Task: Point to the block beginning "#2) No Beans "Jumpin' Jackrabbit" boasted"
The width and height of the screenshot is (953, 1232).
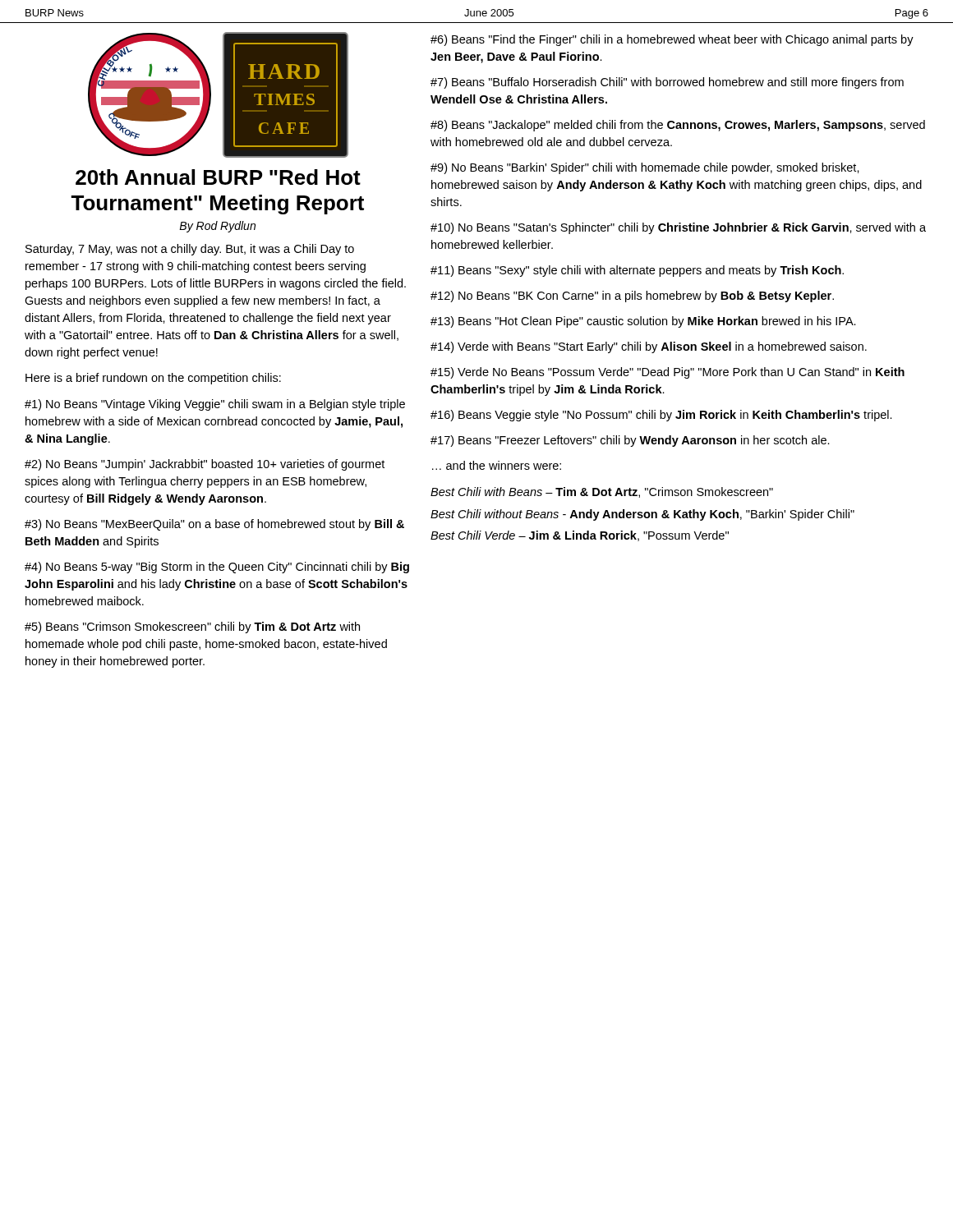Action: click(x=205, y=481)
